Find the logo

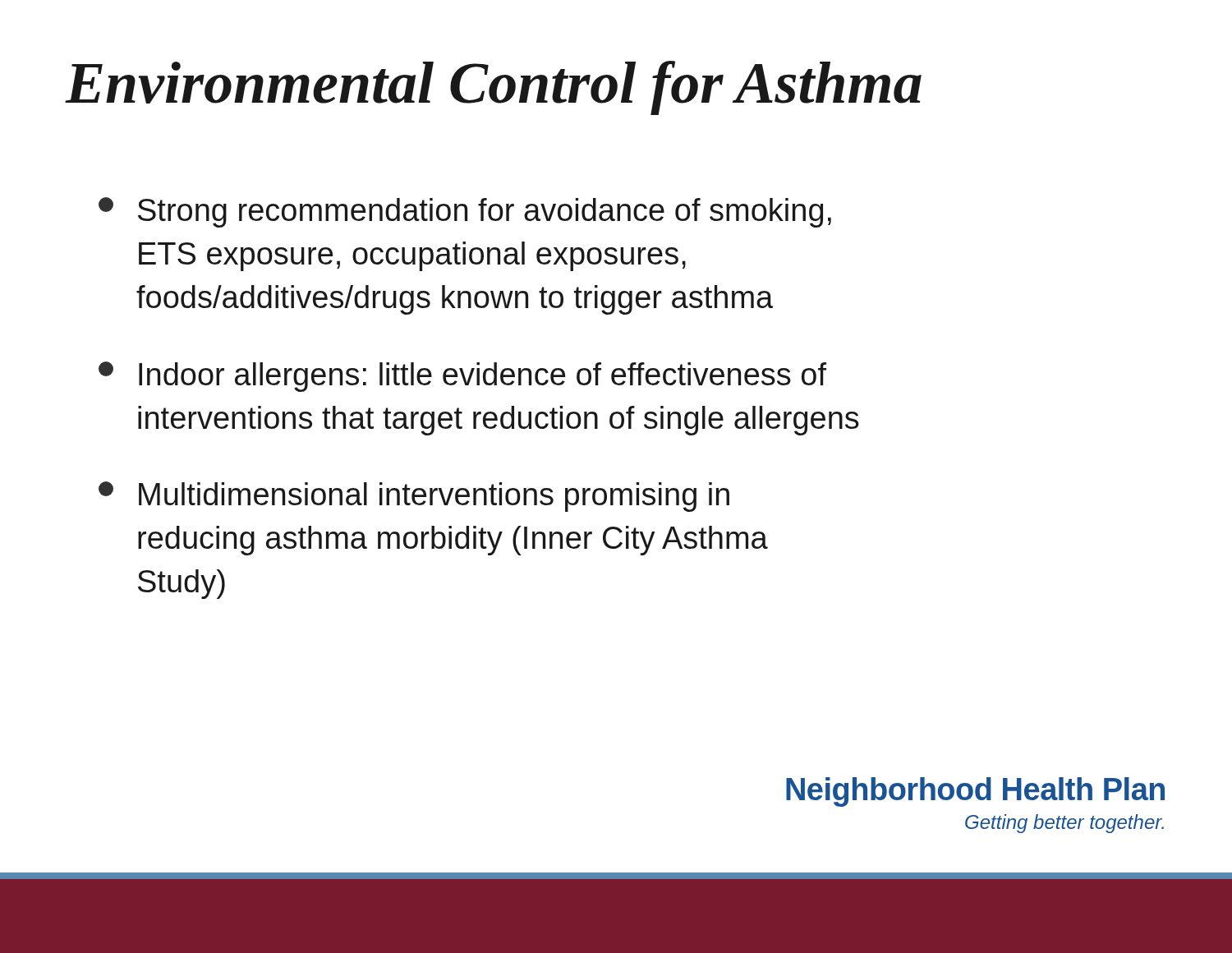[975, 803]
